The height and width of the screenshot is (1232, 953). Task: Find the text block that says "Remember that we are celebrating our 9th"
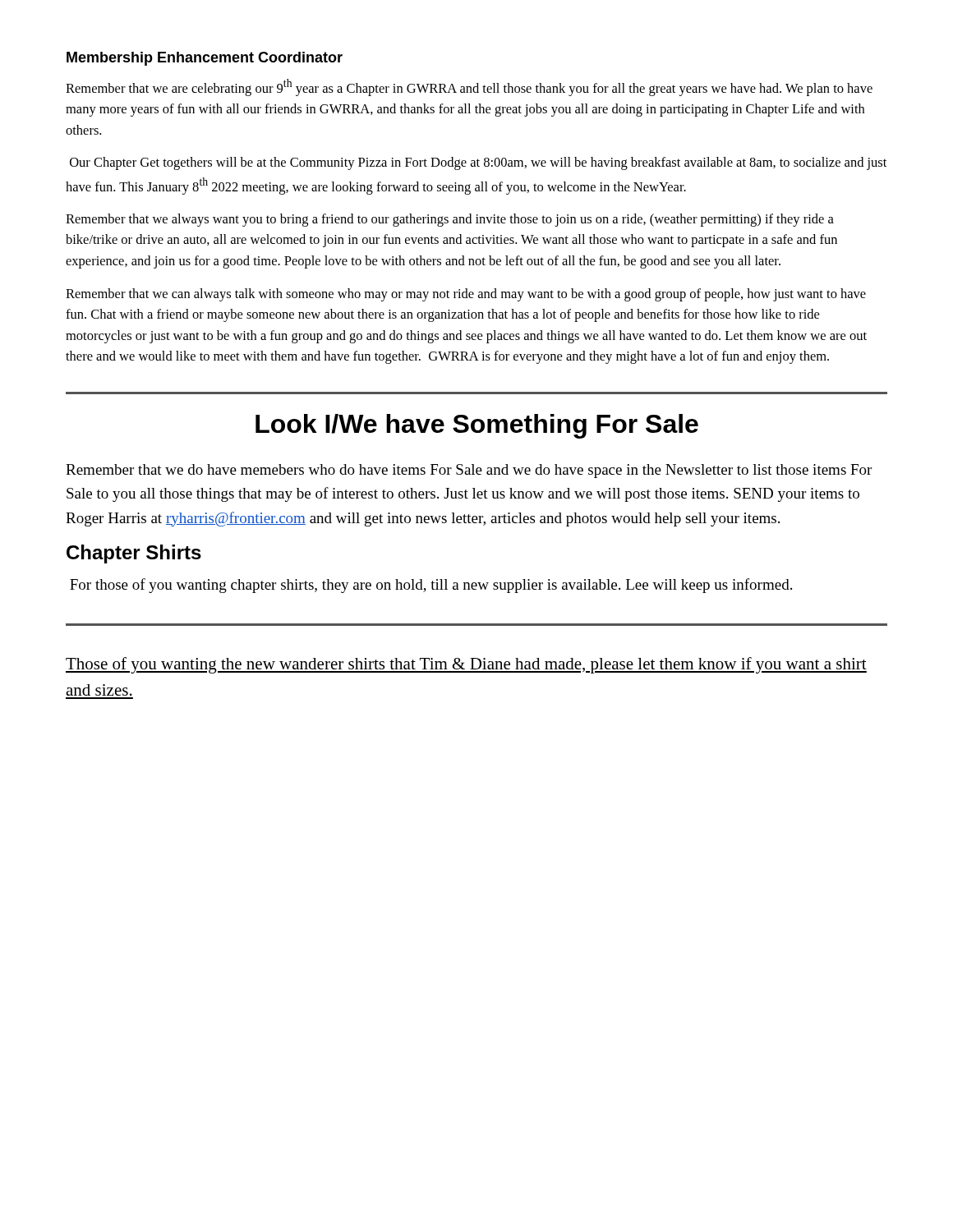[x=469, y=107]
